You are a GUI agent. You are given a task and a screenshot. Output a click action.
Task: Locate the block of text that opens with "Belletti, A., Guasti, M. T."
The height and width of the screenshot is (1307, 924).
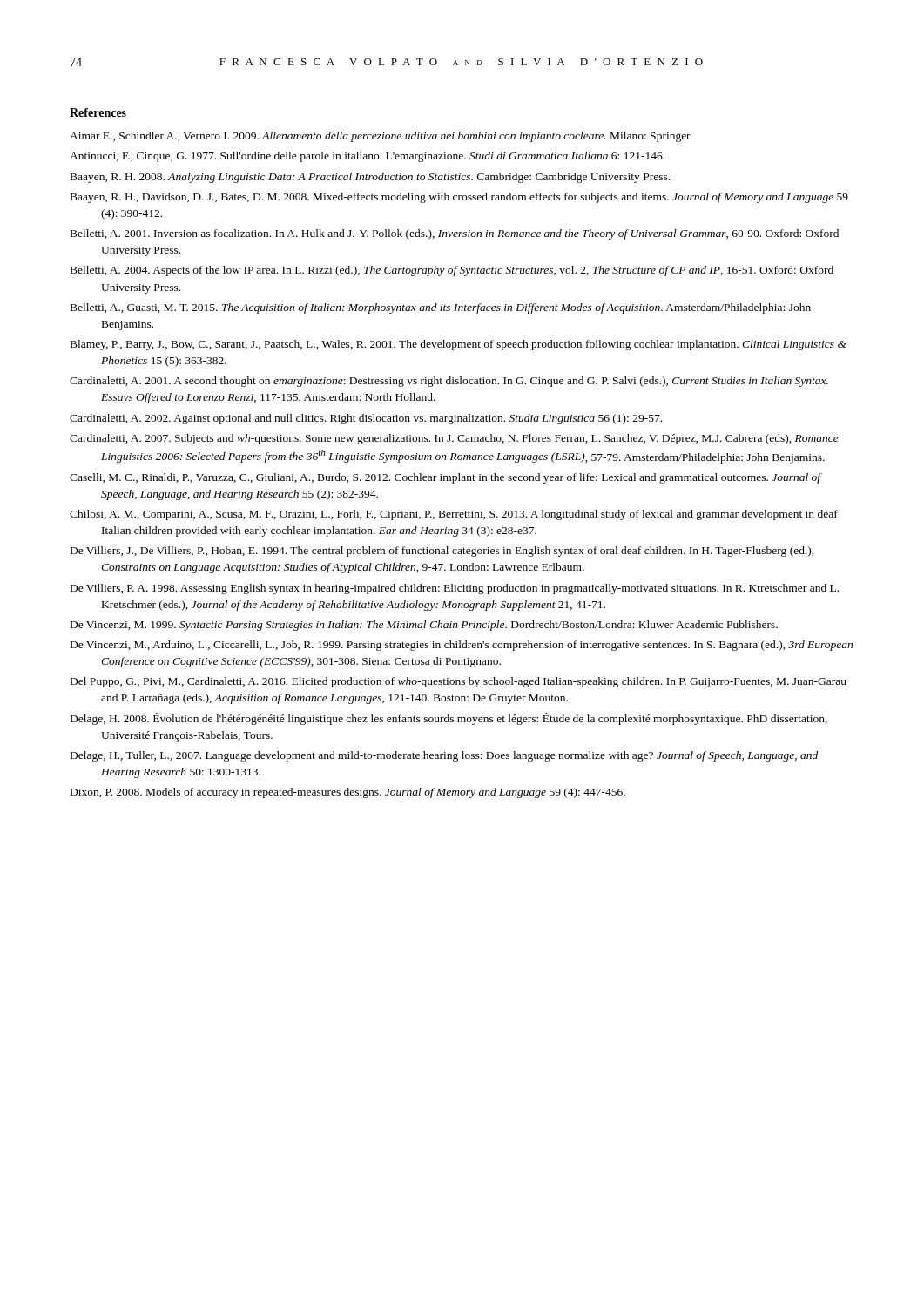coord(440,315)
